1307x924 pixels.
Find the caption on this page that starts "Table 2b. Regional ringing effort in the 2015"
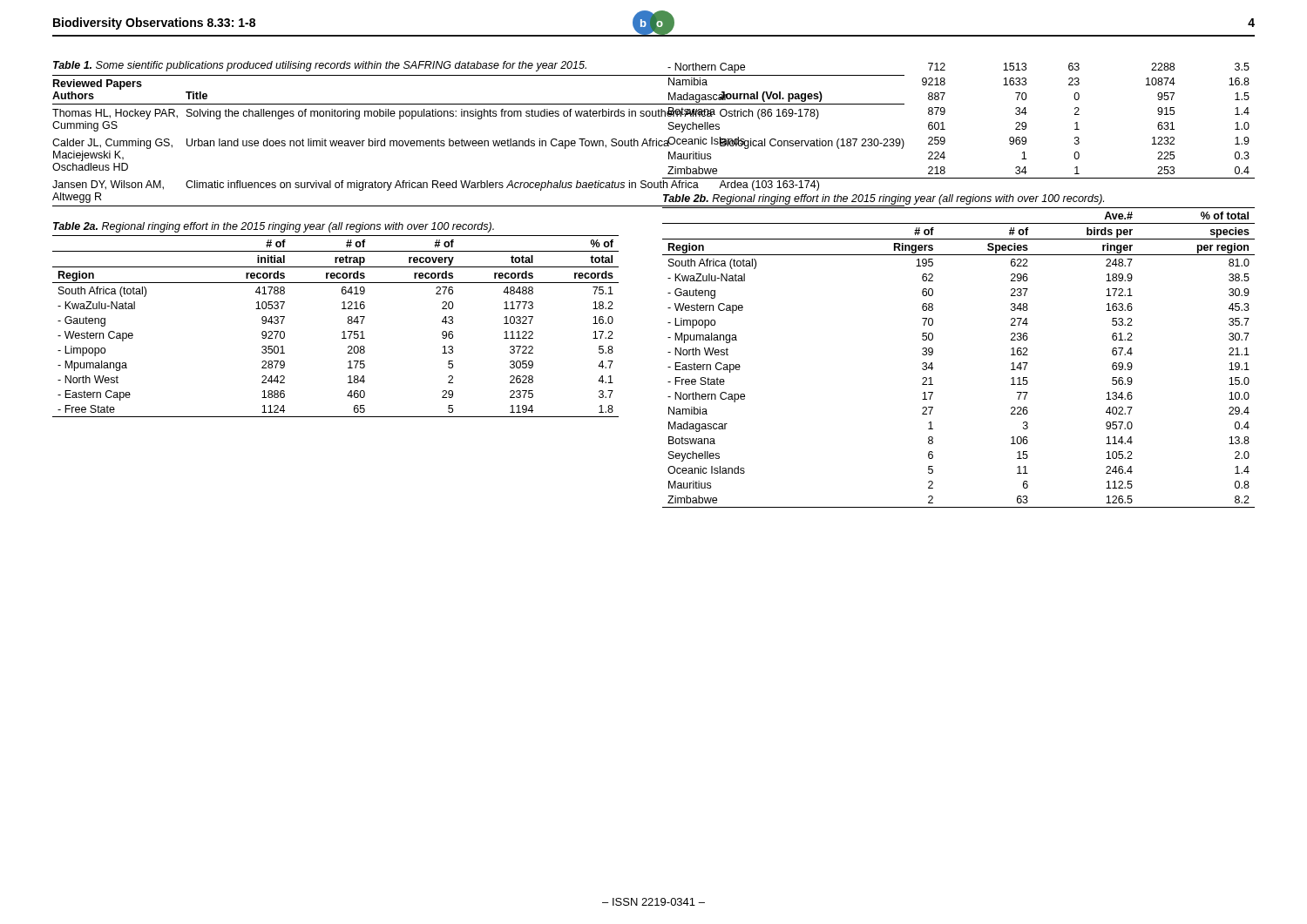[884, 199]
